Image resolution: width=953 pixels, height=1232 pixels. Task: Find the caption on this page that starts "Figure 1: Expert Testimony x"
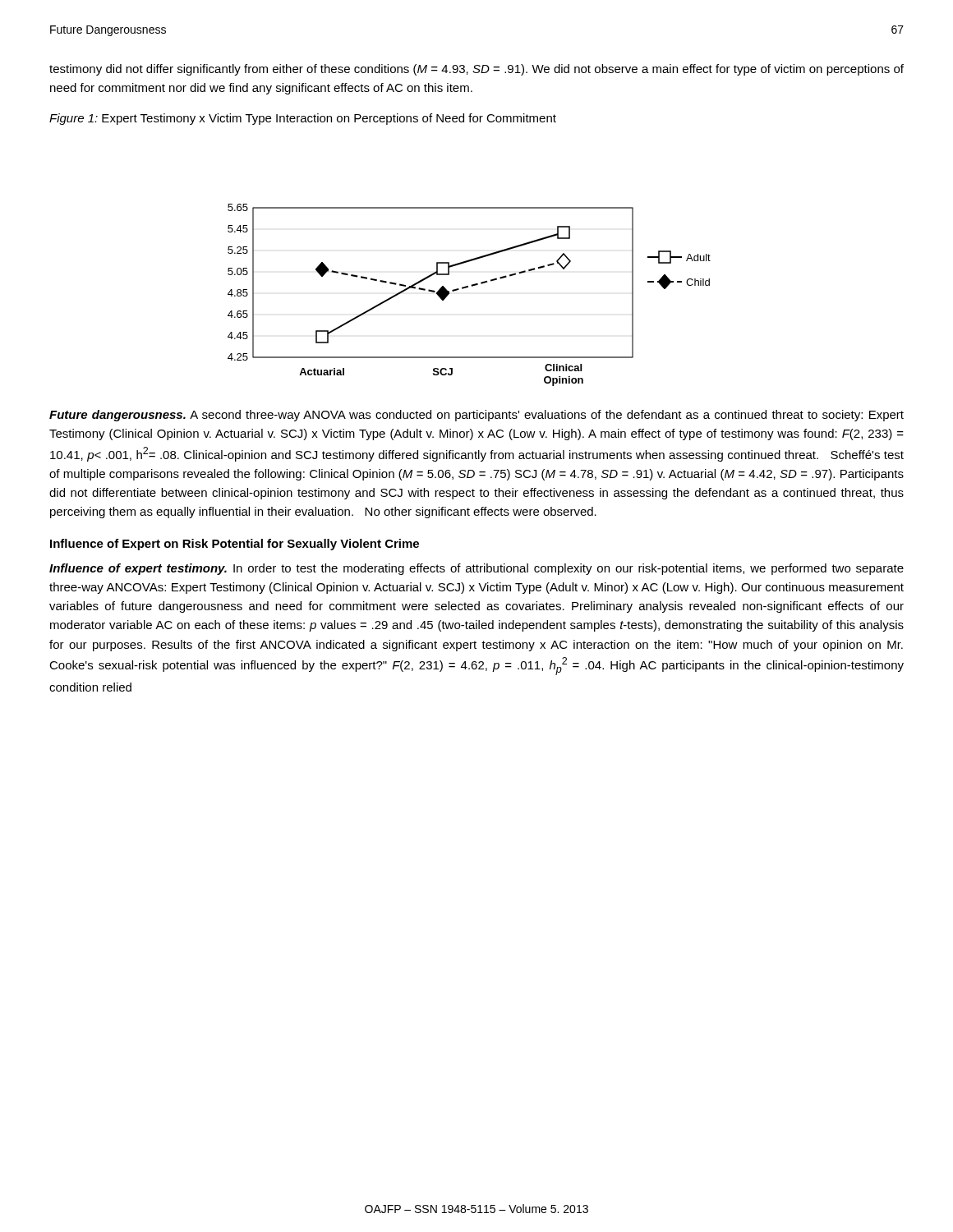[x=303, y=117]
